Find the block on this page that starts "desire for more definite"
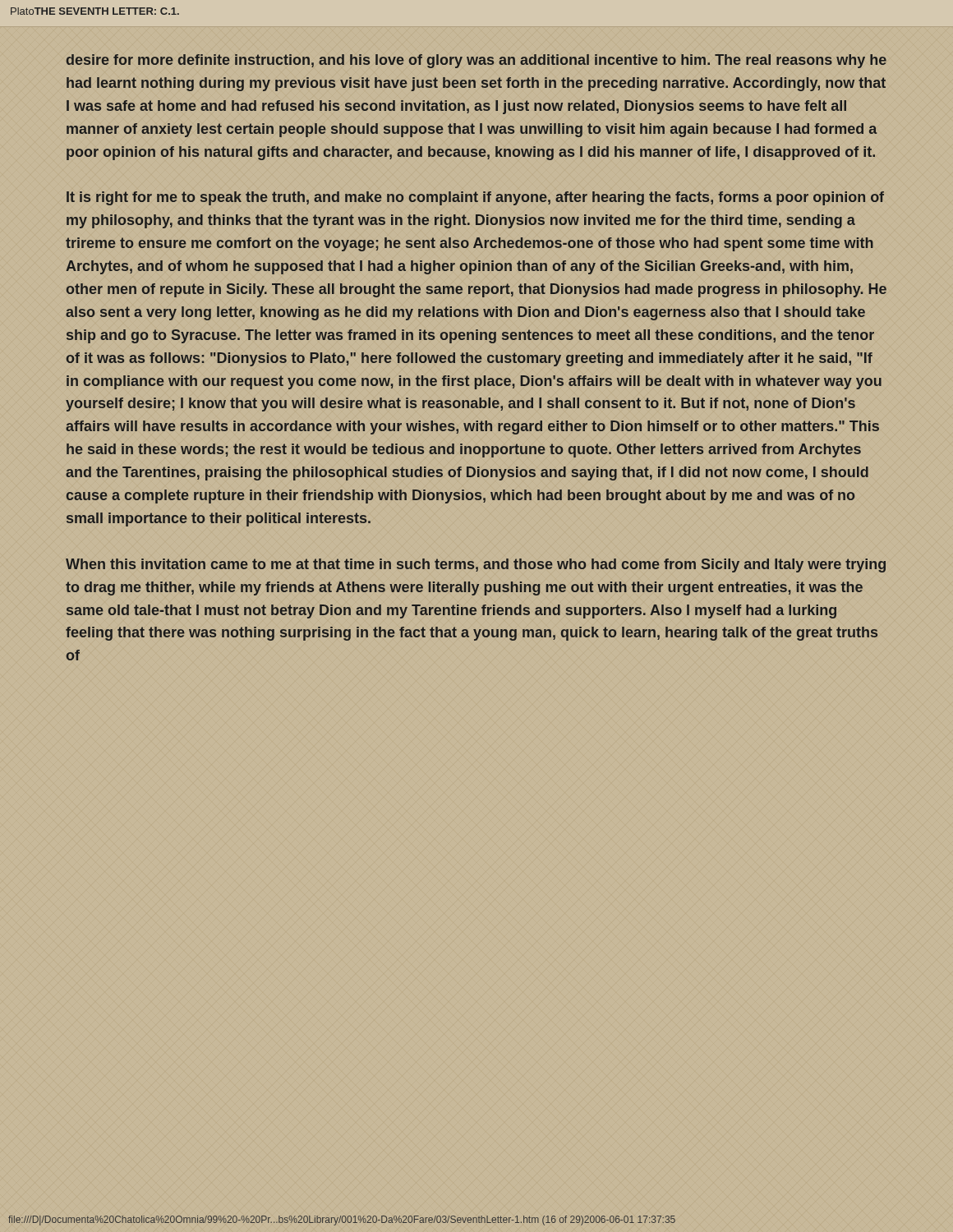Image resolution: width=953 pixels, height=1232 pixels. (476, 106)
